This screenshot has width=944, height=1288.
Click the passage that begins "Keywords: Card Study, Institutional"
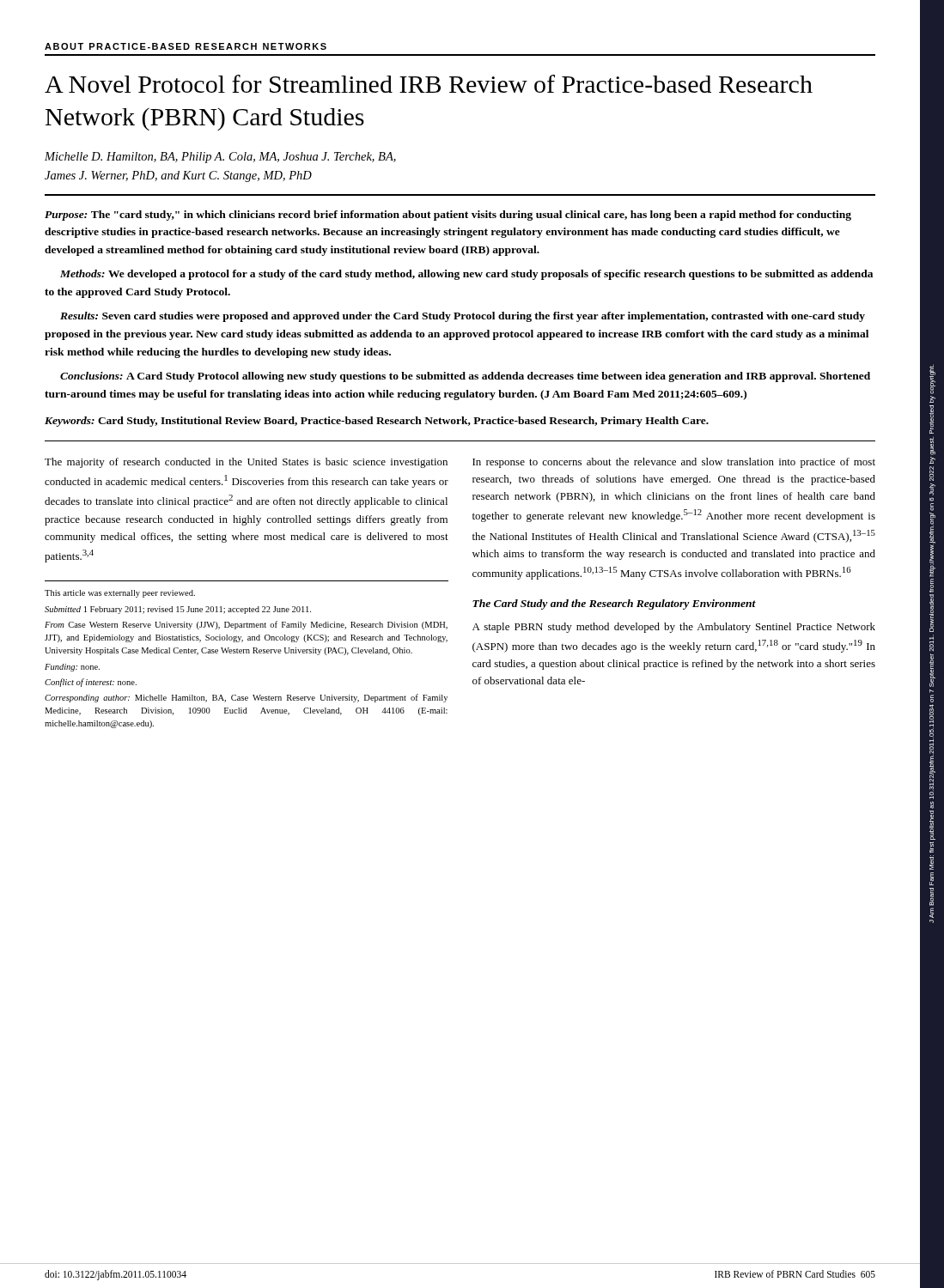[x=377, y=420]
